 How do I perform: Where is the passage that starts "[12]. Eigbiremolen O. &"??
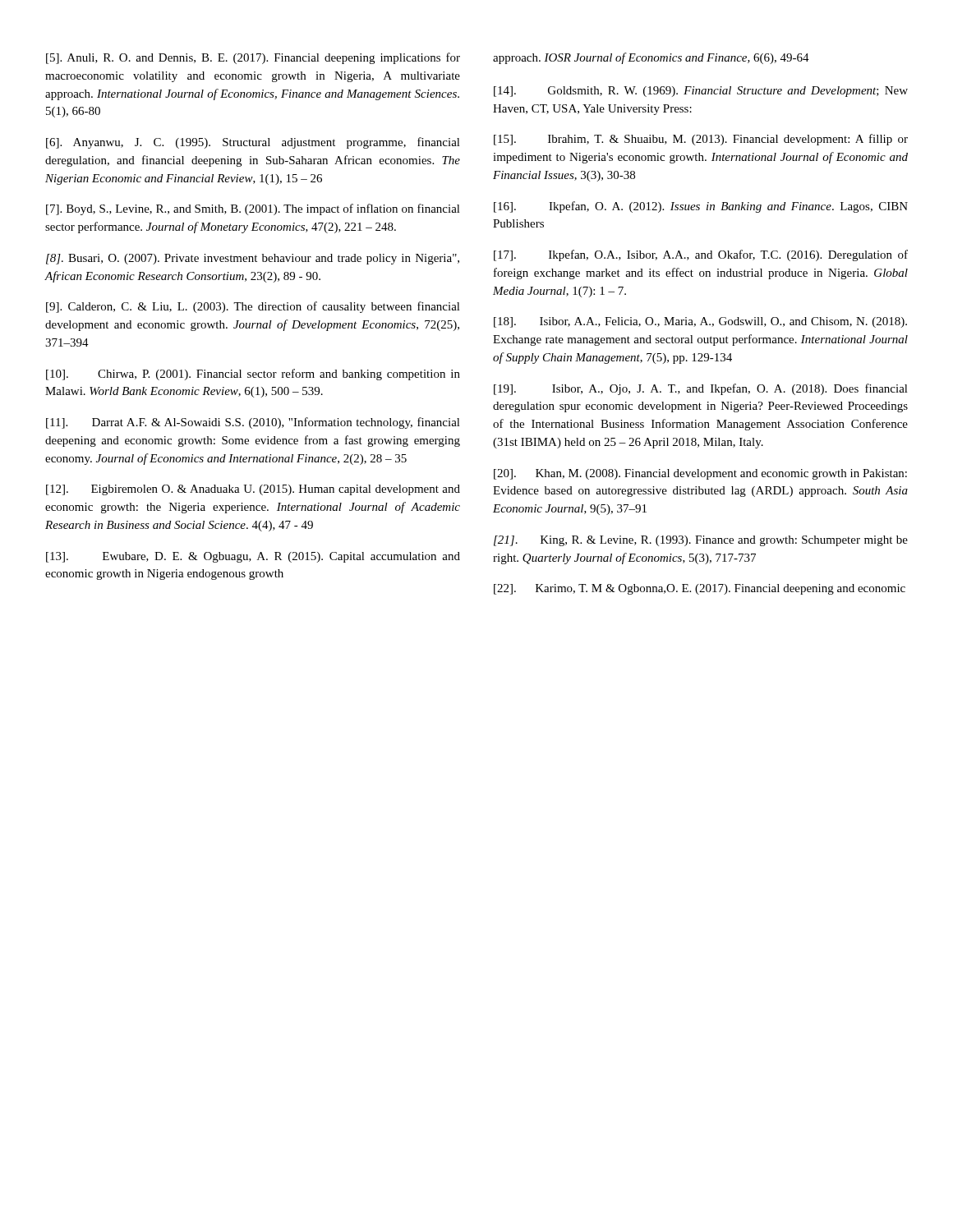tap(253, 507)
